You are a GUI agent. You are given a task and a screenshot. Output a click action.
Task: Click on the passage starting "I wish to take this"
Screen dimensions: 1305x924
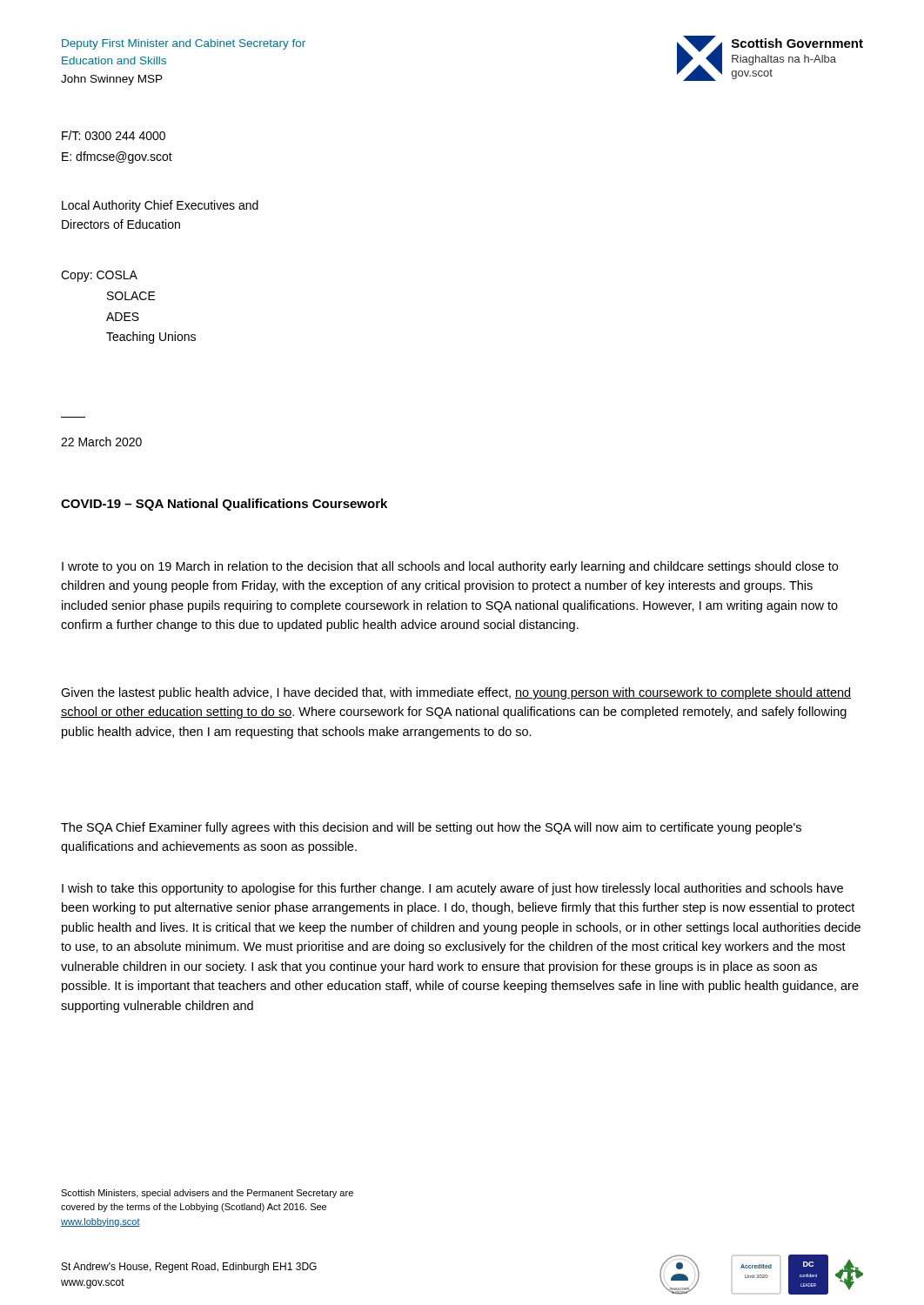461,947
